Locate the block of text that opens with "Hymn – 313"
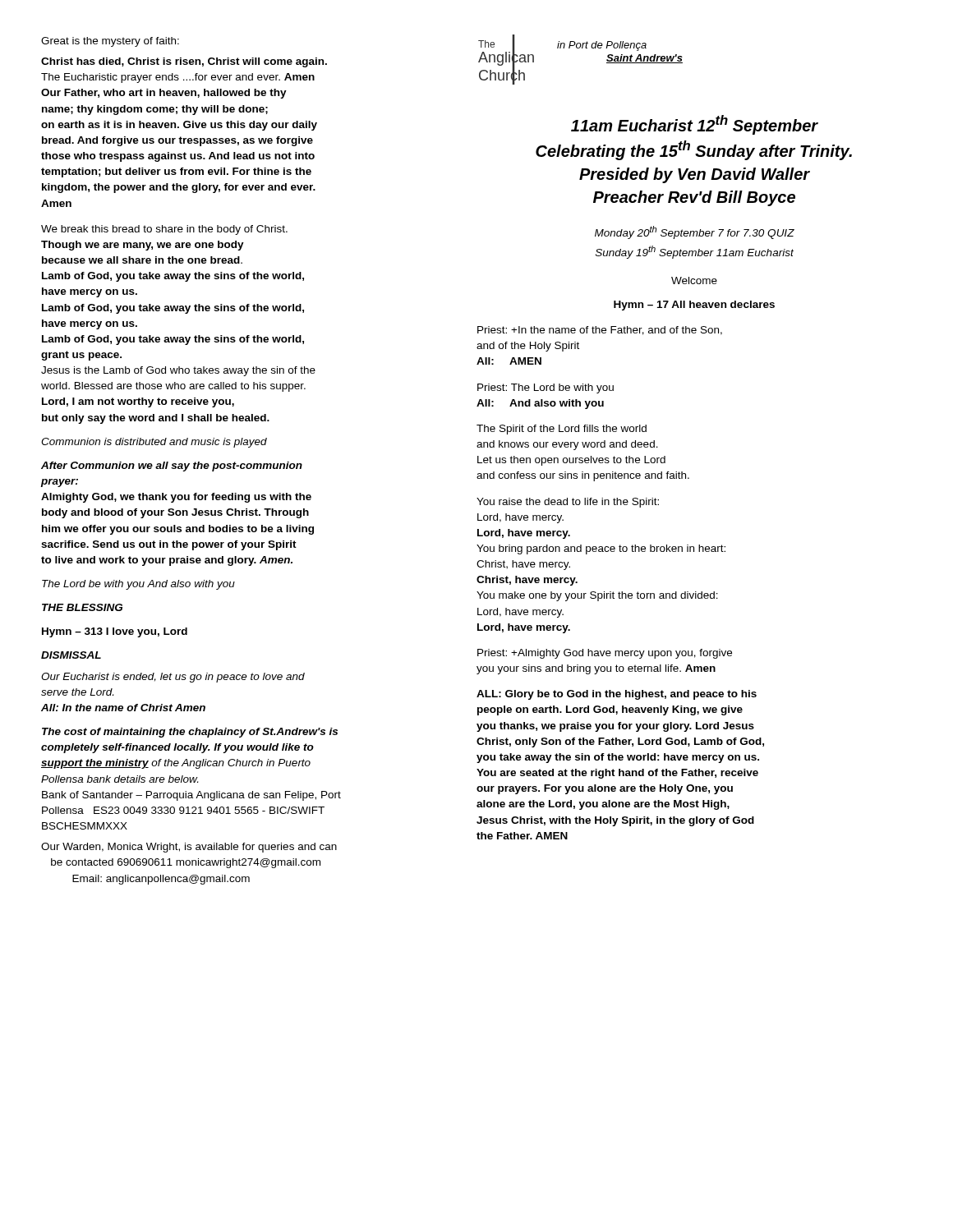 tap(115, 632)
